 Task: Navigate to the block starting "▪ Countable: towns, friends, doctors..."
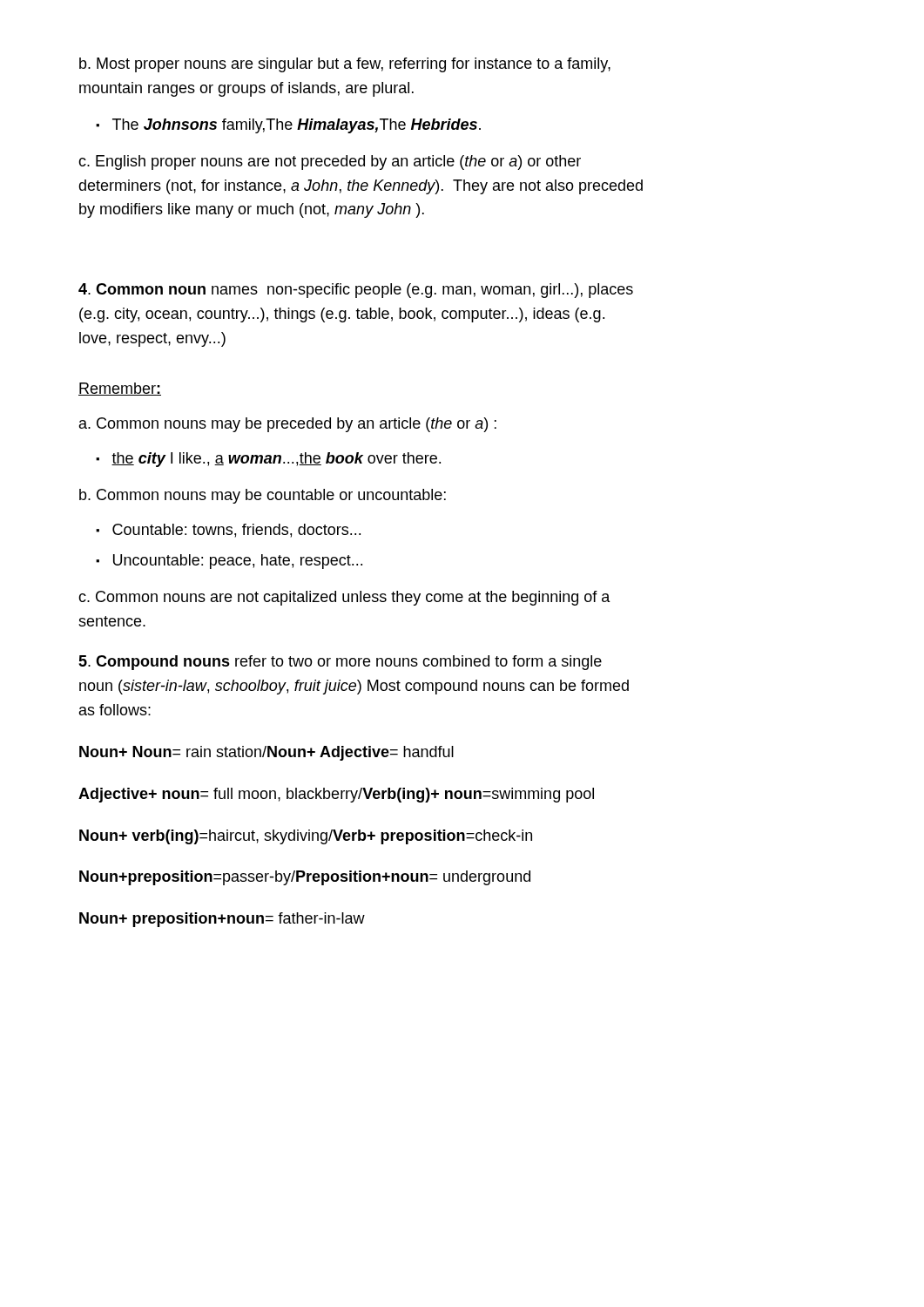coord(229,530)
